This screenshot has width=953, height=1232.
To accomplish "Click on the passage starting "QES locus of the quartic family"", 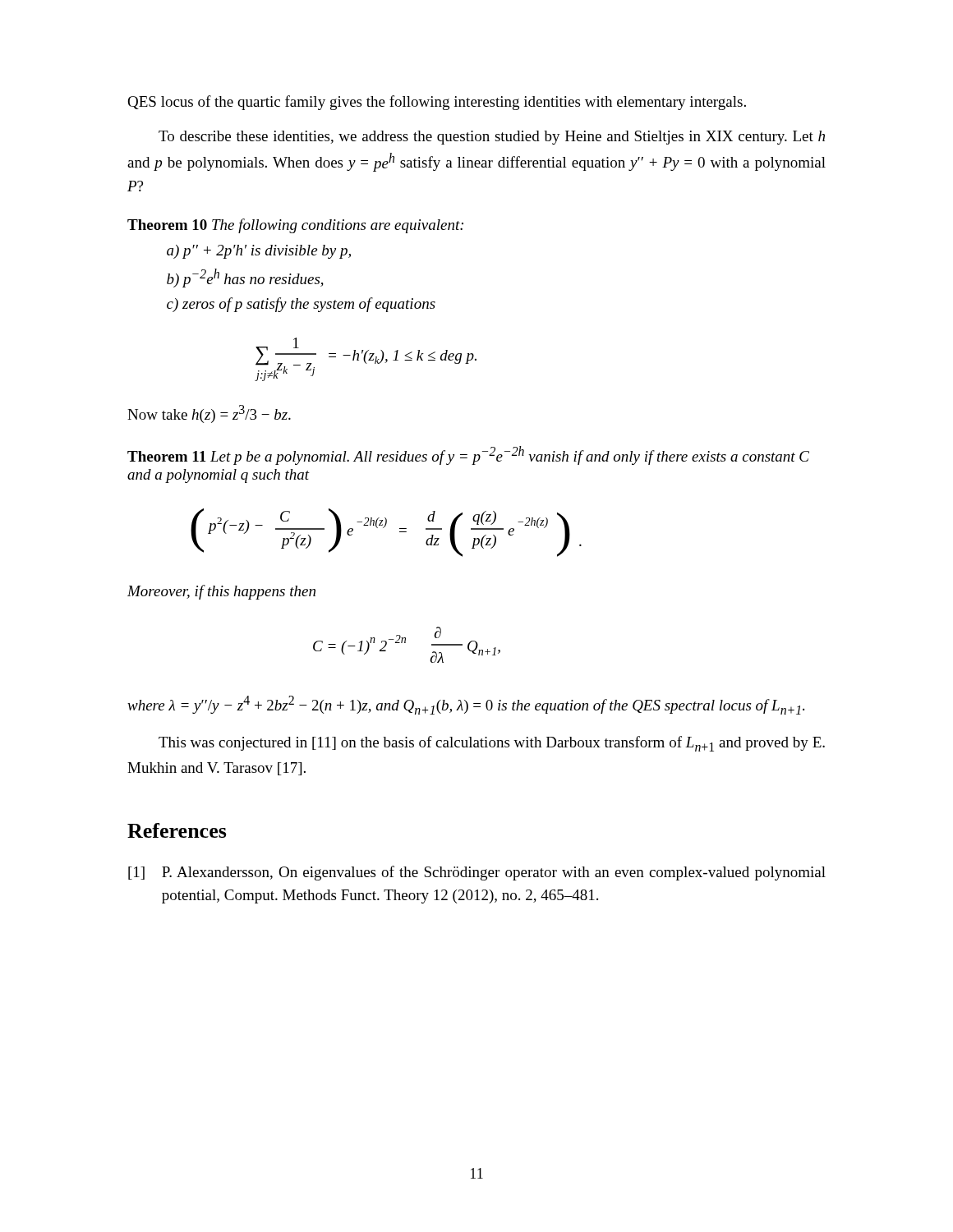I will click(476, 102).
